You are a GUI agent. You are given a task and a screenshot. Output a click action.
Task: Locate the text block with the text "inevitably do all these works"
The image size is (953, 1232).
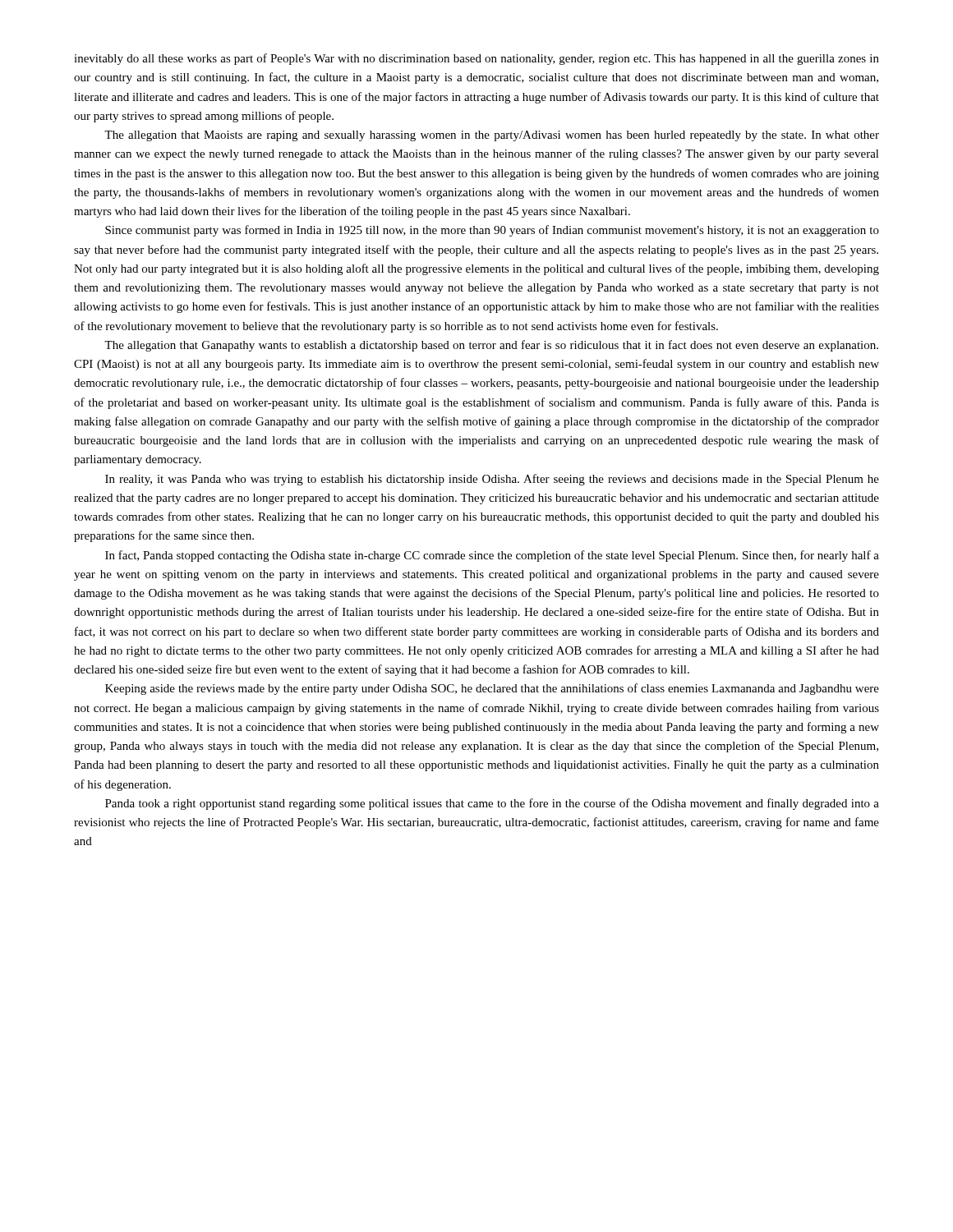click(476, 450)
